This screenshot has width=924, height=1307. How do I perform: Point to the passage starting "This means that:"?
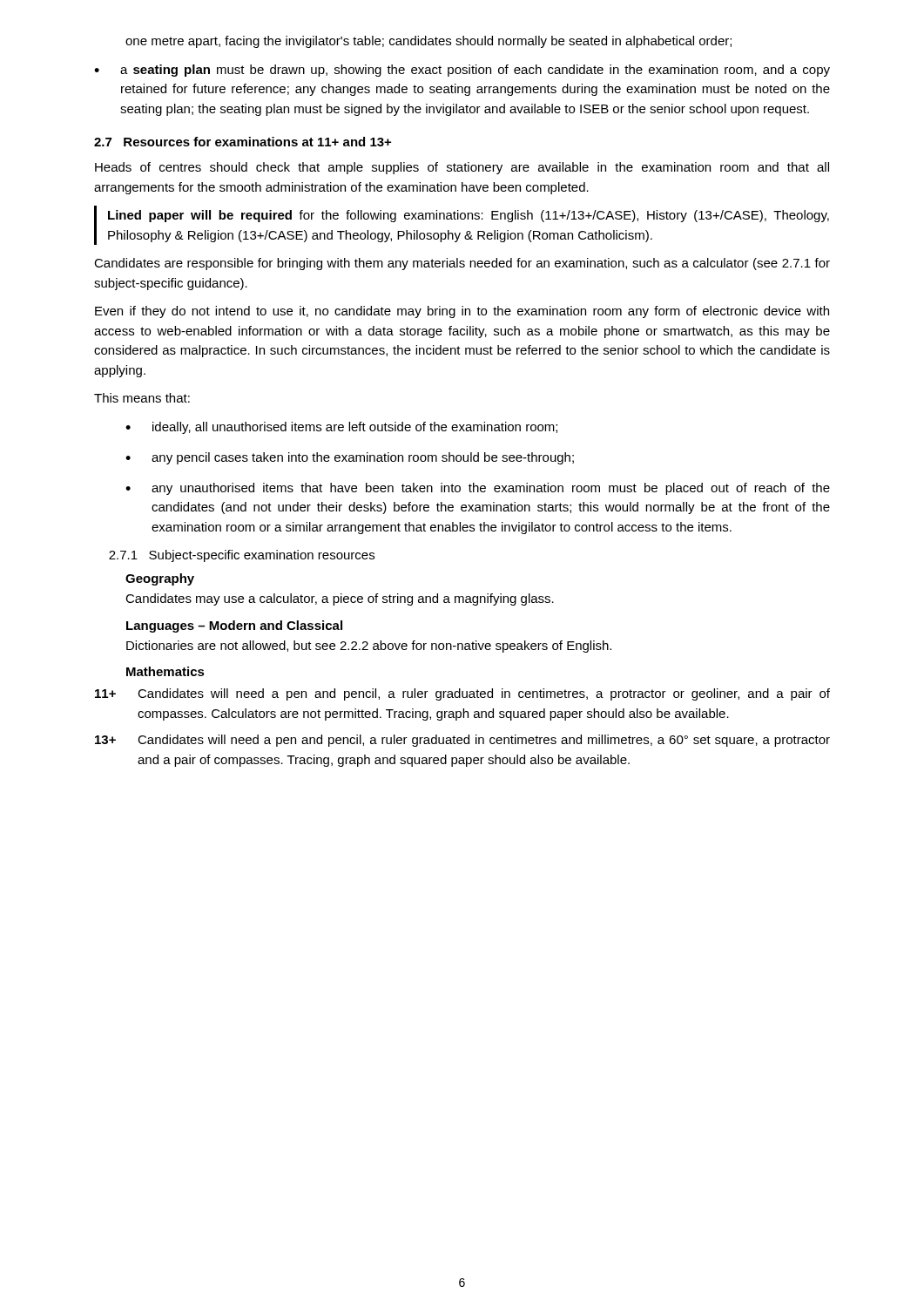[x=142, y=398]
